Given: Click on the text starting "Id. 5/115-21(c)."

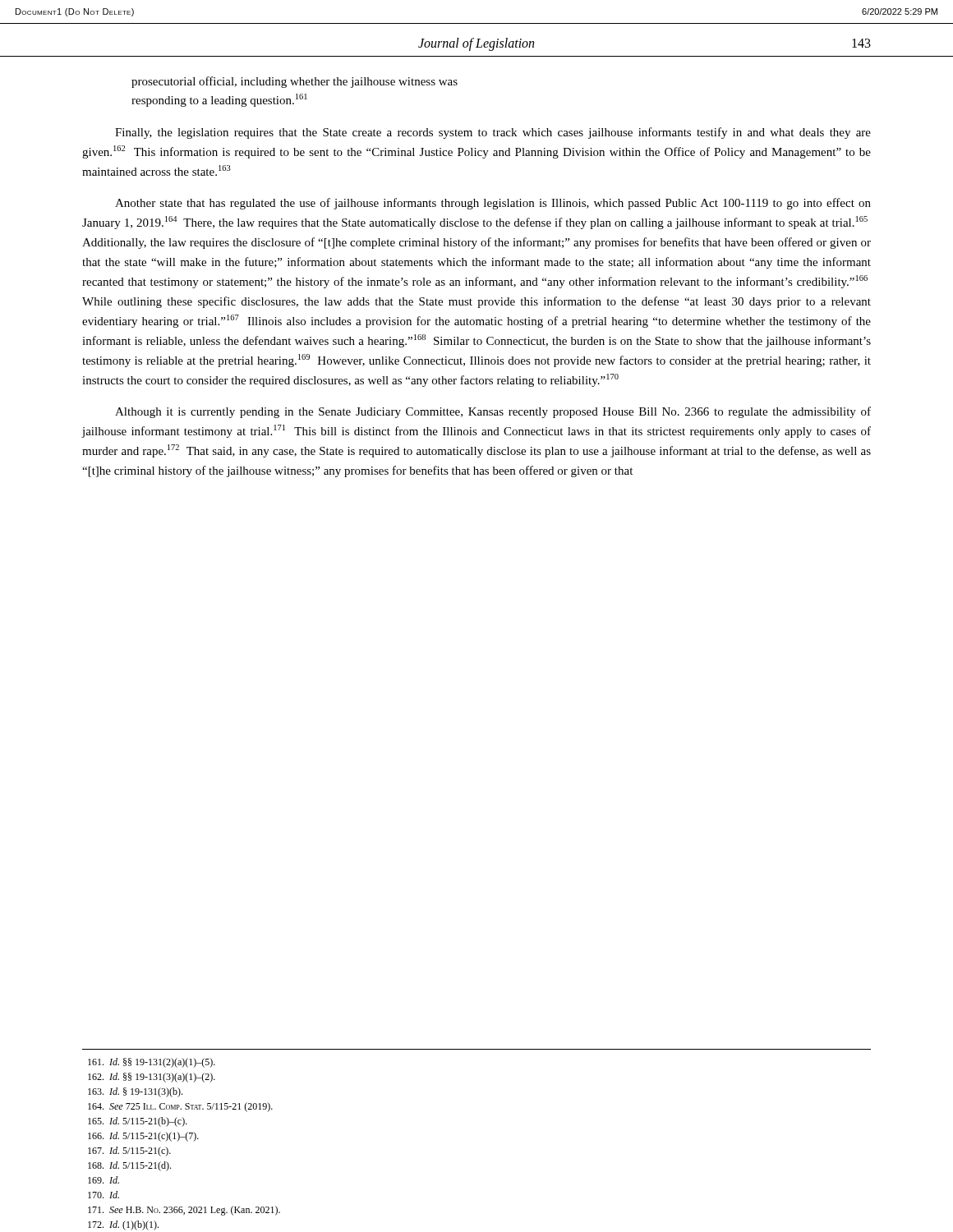Looking at the screenshot, I should pyautogui.click(x=127, y=1151).
